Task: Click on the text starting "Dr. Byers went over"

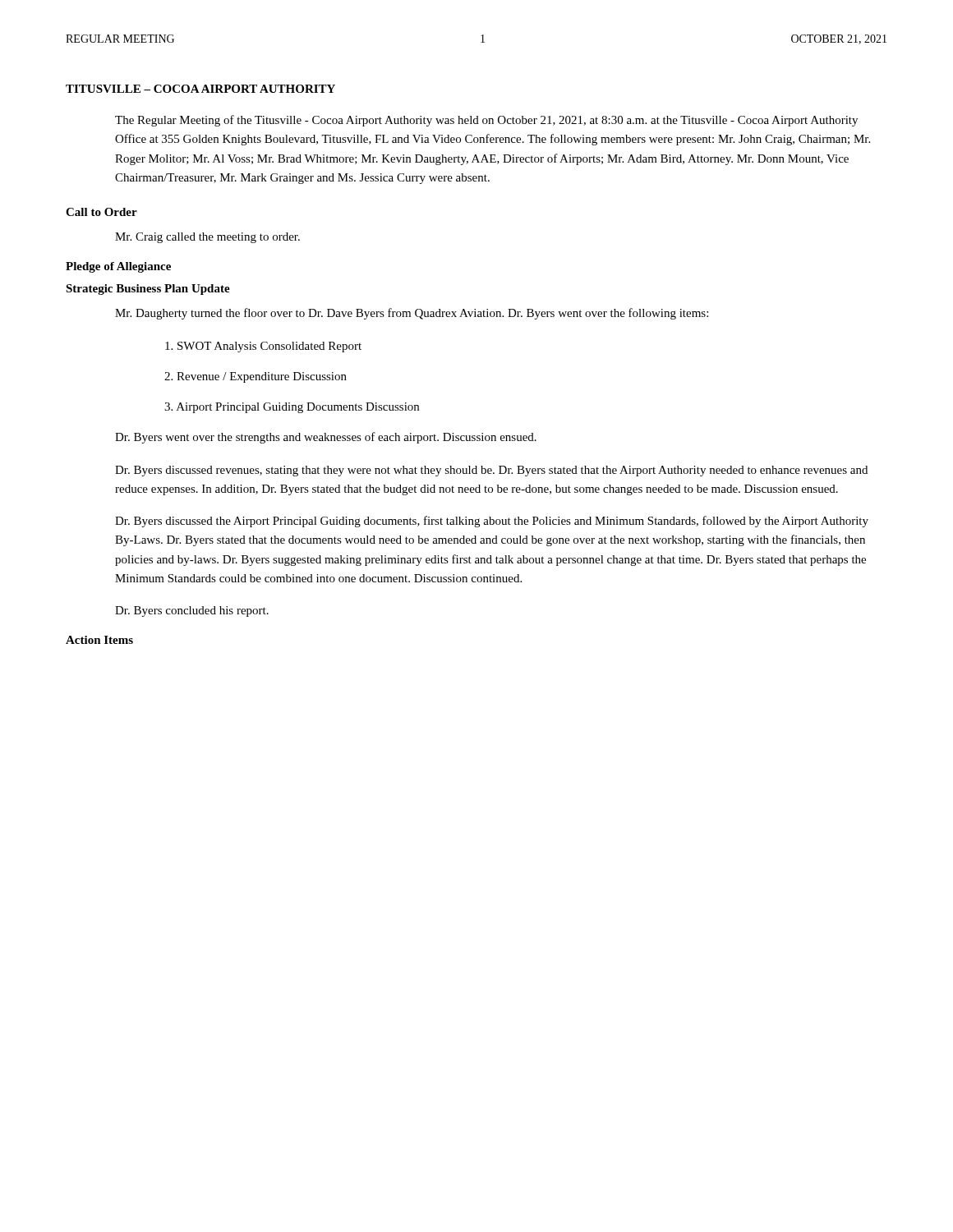Action: pyautogui.click(x=326, y=437)
